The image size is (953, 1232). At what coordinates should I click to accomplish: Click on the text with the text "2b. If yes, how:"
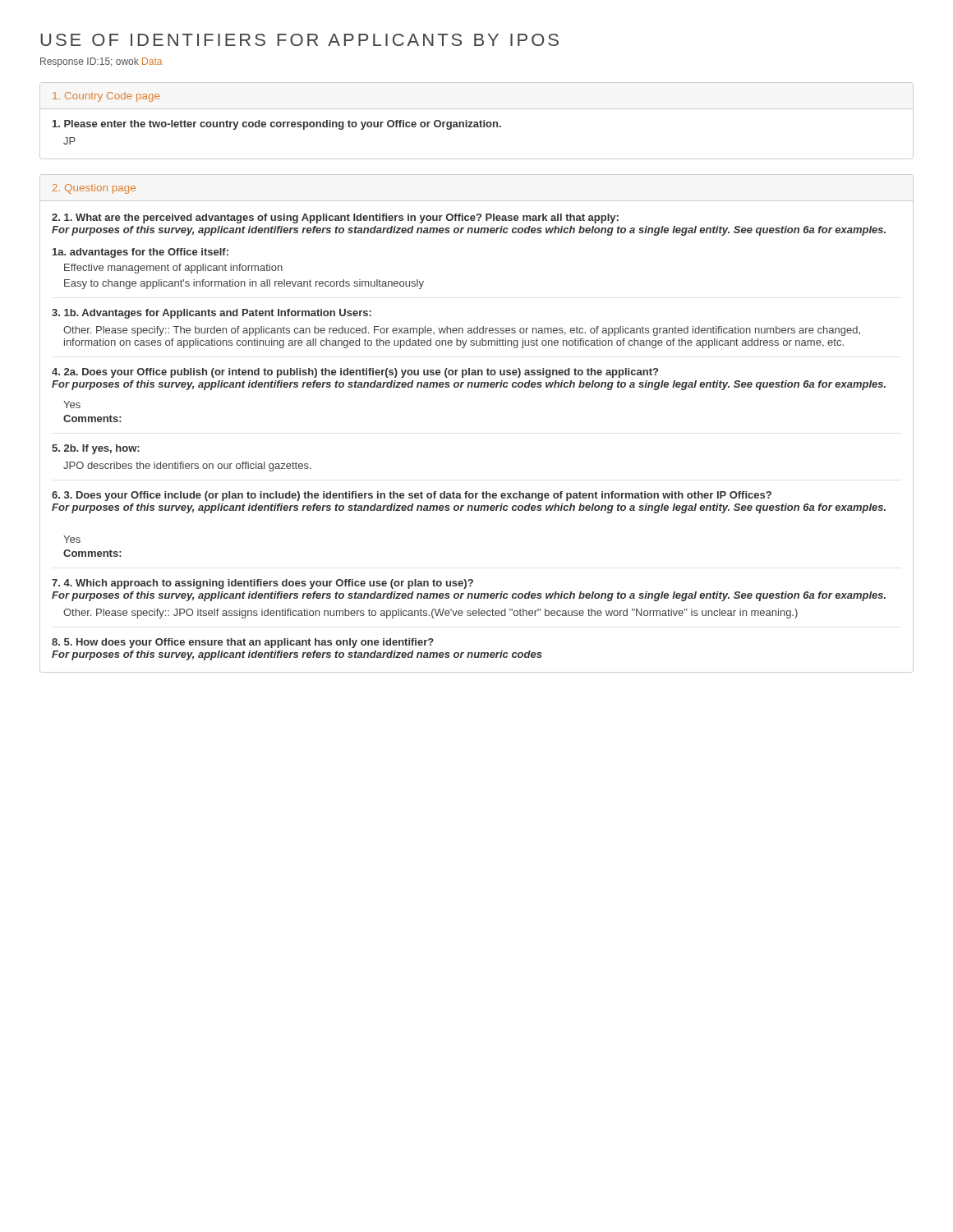click(96, 448)
